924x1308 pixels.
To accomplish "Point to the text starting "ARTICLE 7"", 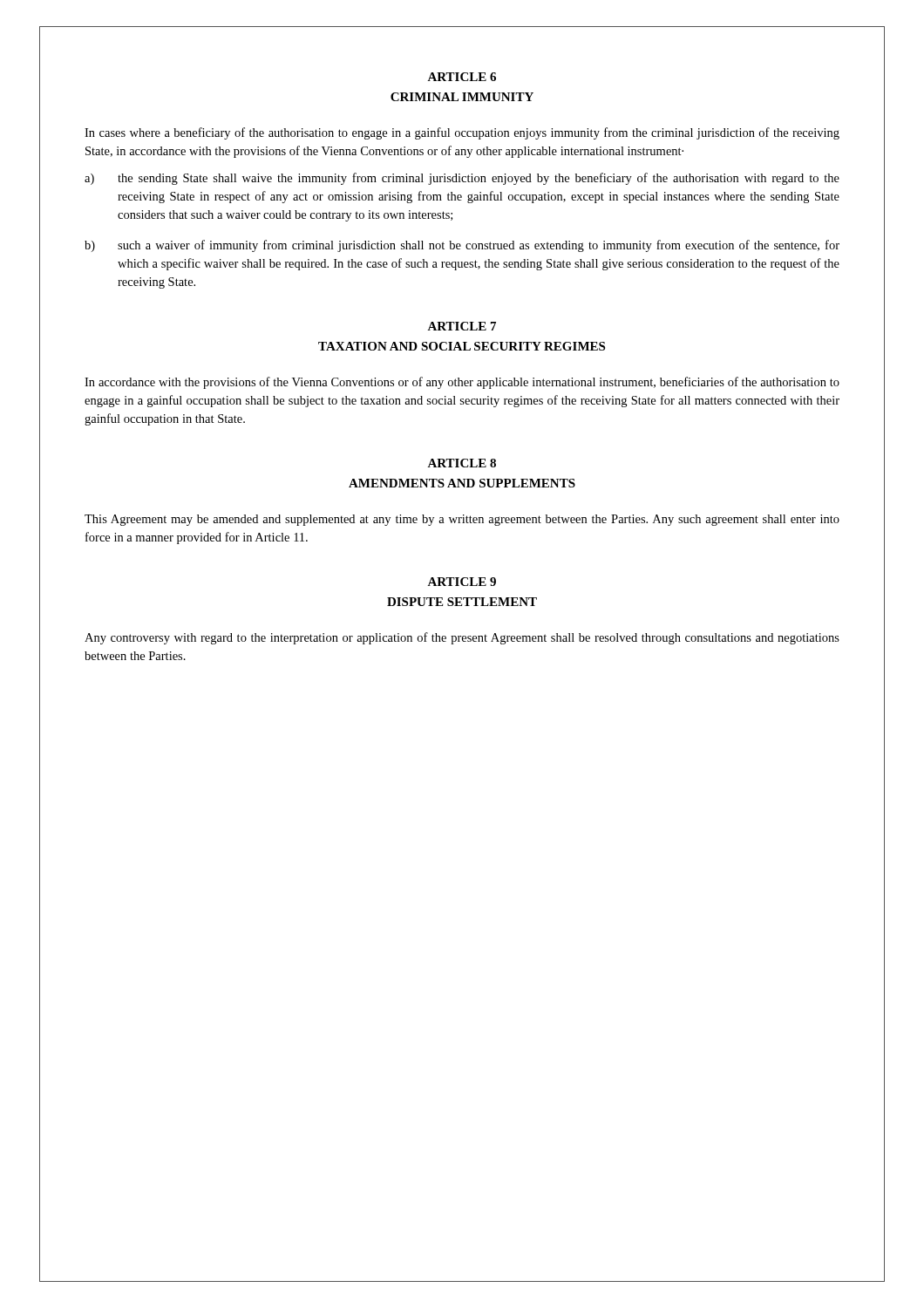I will coord(462,326).
